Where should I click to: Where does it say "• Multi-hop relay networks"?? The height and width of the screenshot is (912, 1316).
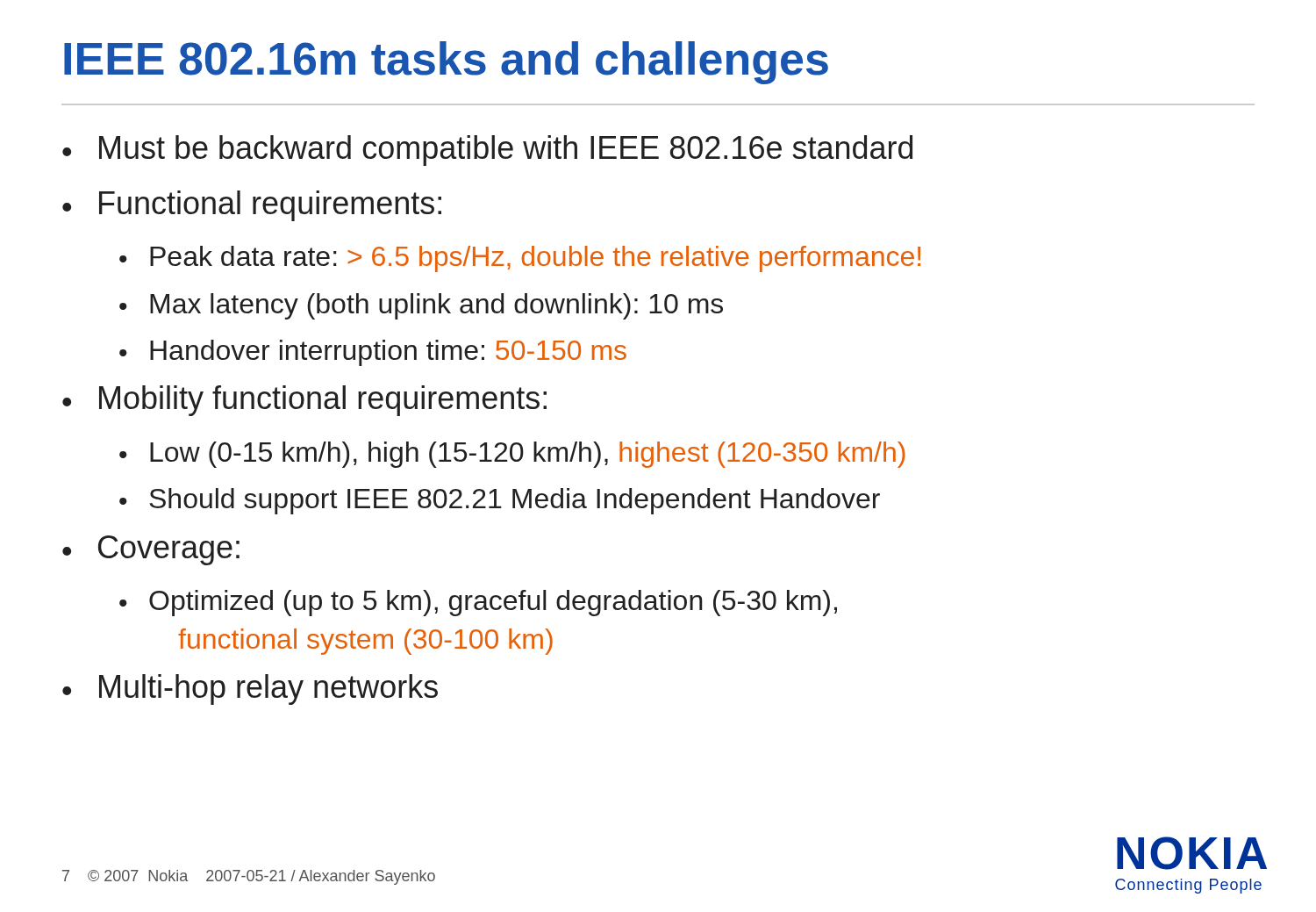click(250, 689)
